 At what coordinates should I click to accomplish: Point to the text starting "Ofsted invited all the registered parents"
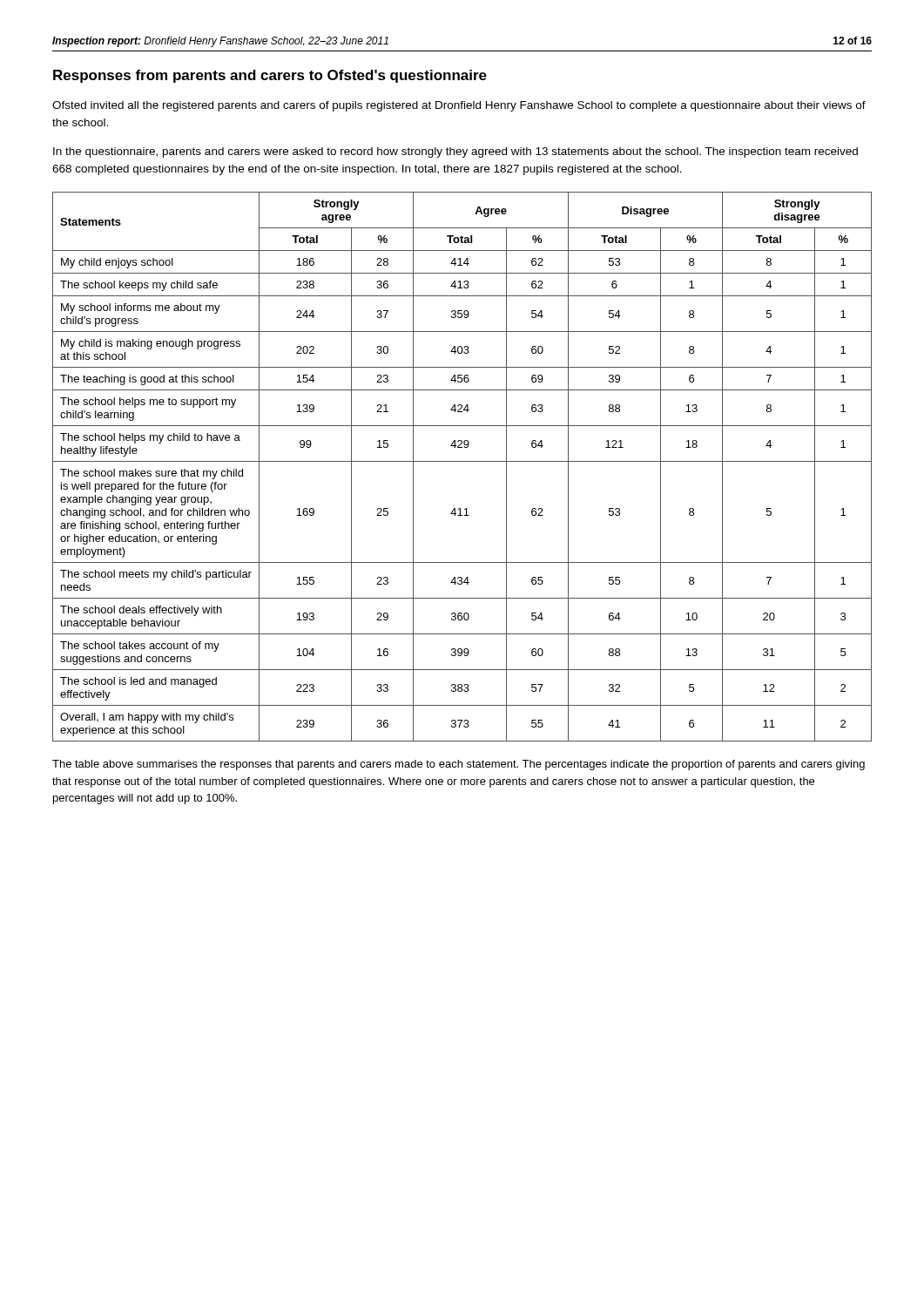click(459, 114)
